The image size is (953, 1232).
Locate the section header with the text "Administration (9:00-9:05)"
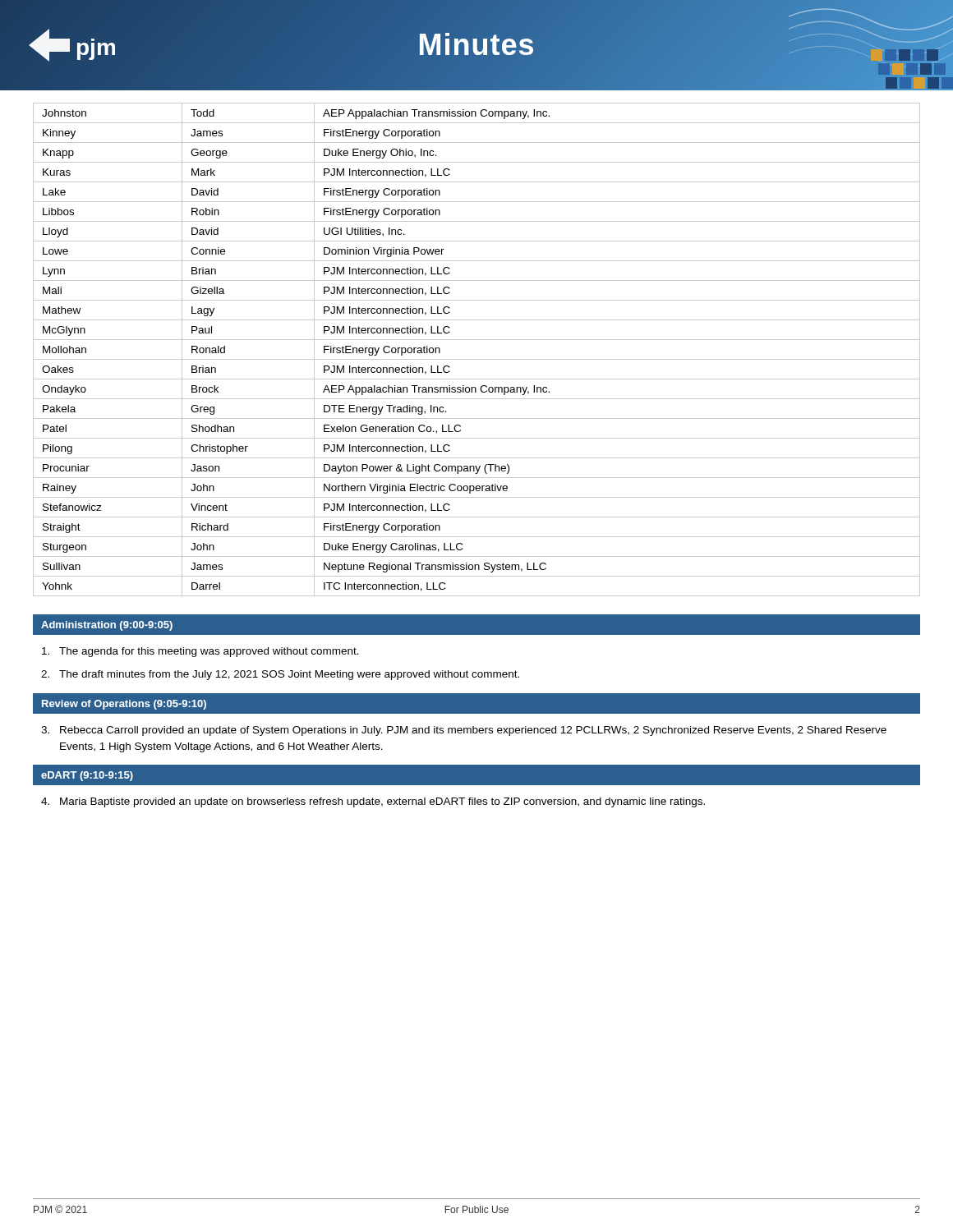point(107,625)
